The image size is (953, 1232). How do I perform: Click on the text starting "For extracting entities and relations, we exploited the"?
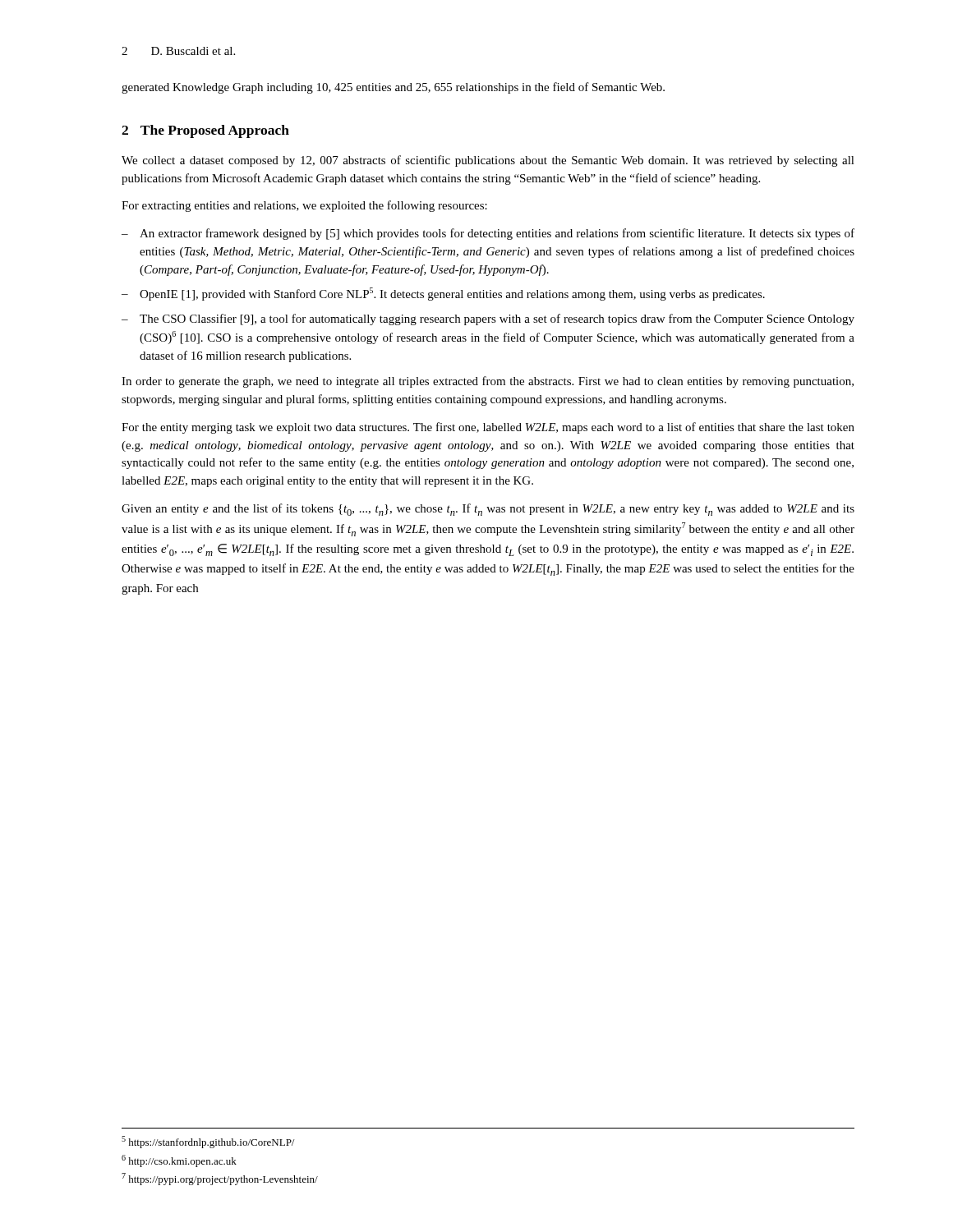point(305,206)
